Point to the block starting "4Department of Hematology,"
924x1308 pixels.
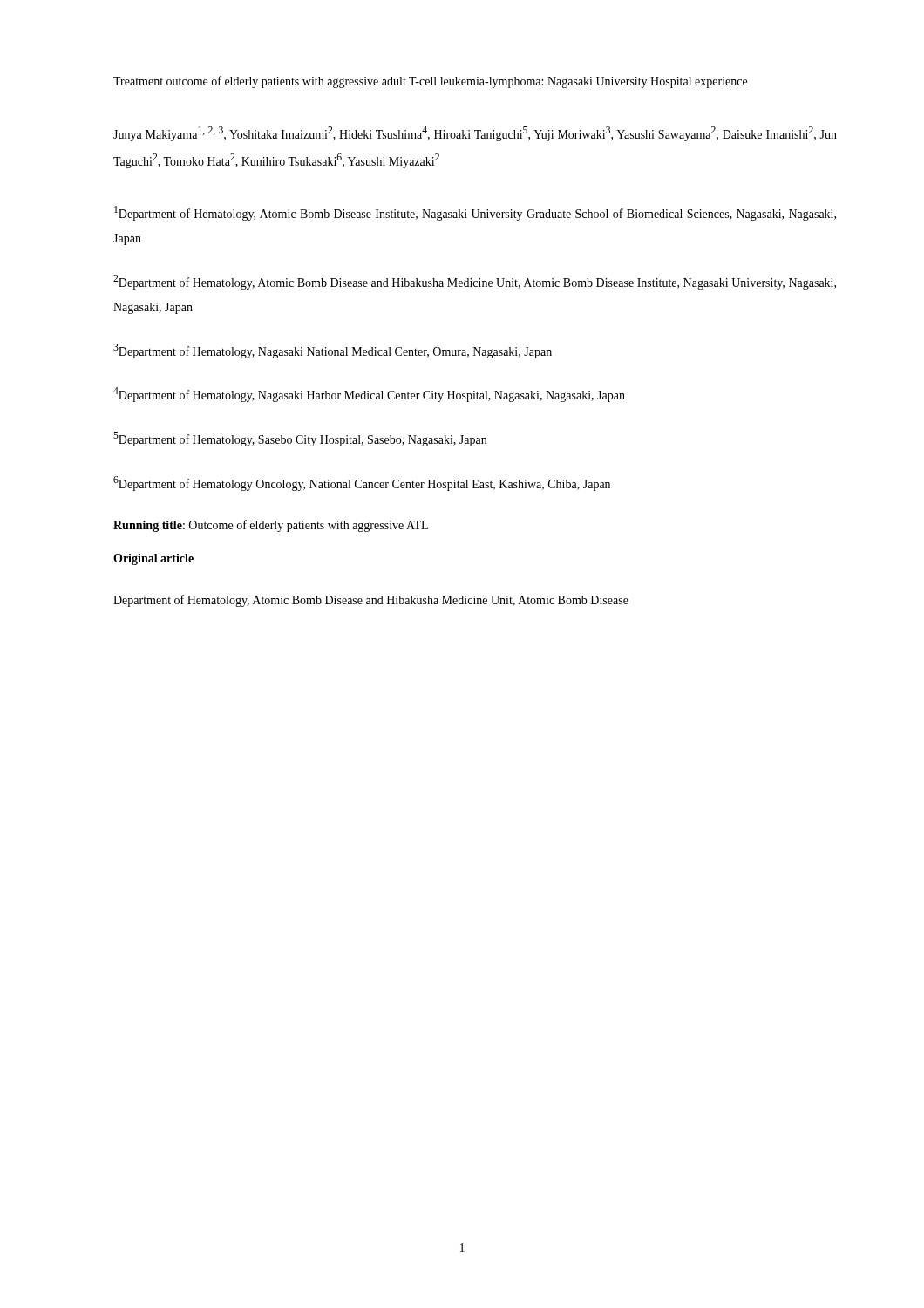coord(369,394)
